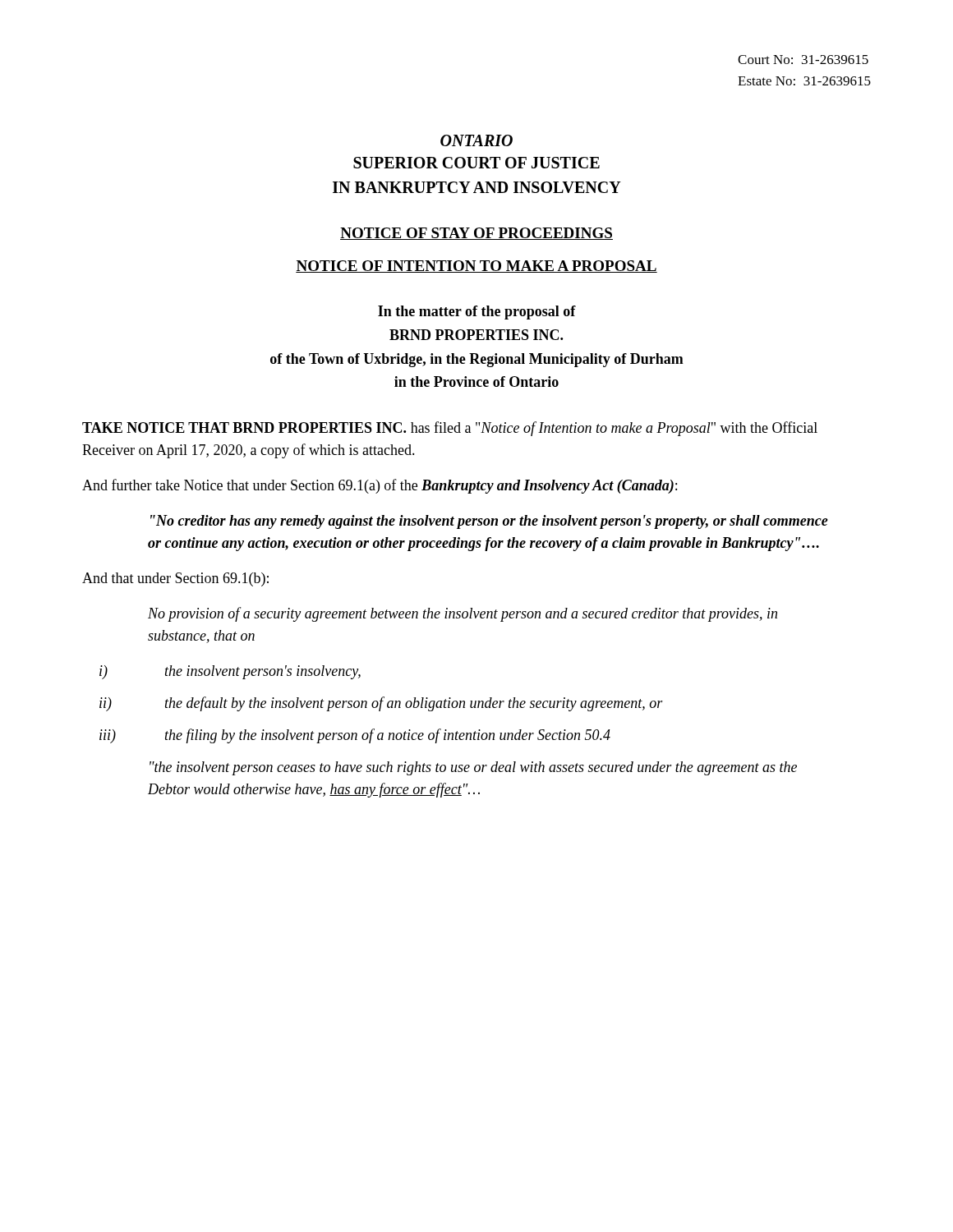Click the passage that begins "No provision of"

463,625
